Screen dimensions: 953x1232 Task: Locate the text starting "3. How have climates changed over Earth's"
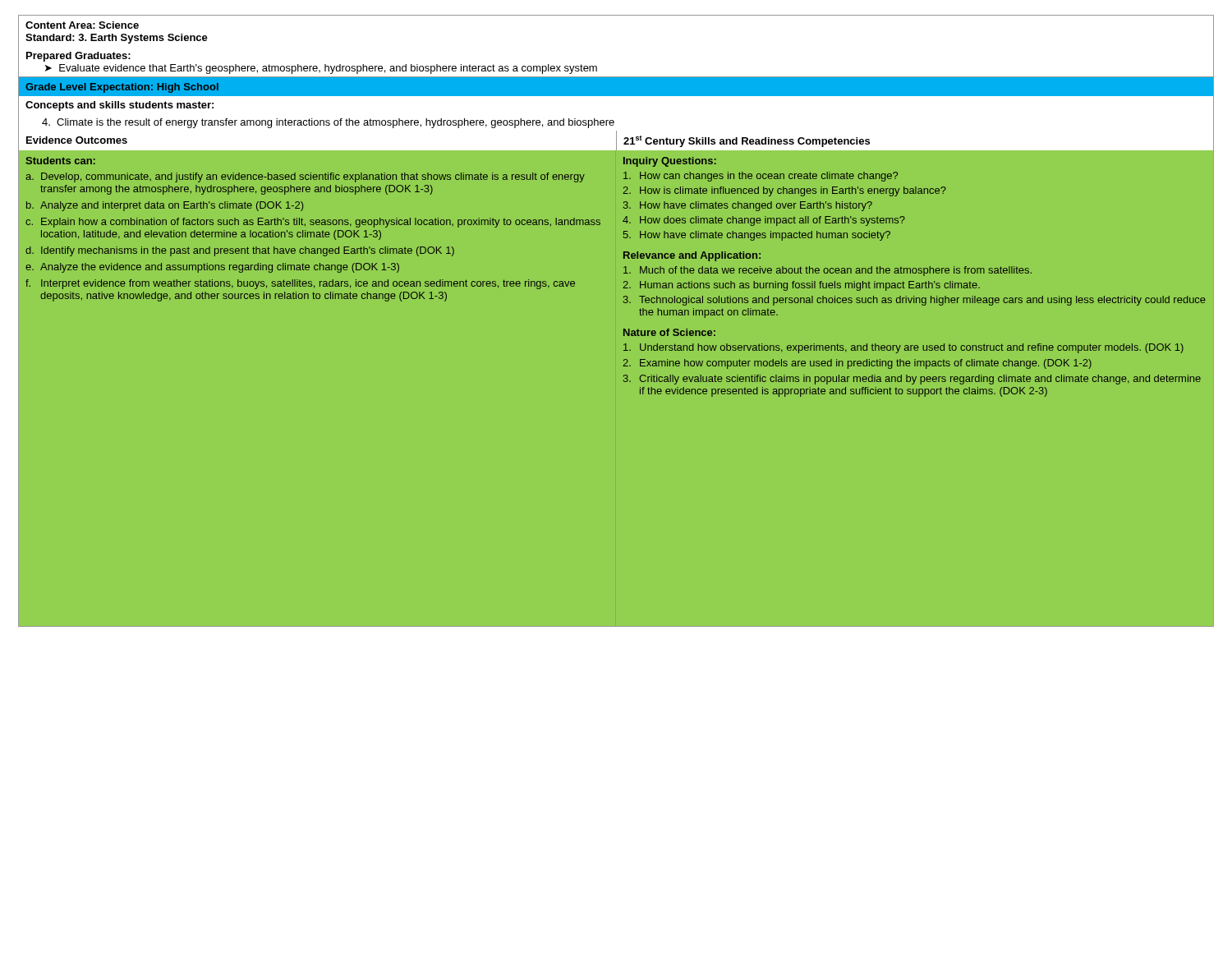748,205
